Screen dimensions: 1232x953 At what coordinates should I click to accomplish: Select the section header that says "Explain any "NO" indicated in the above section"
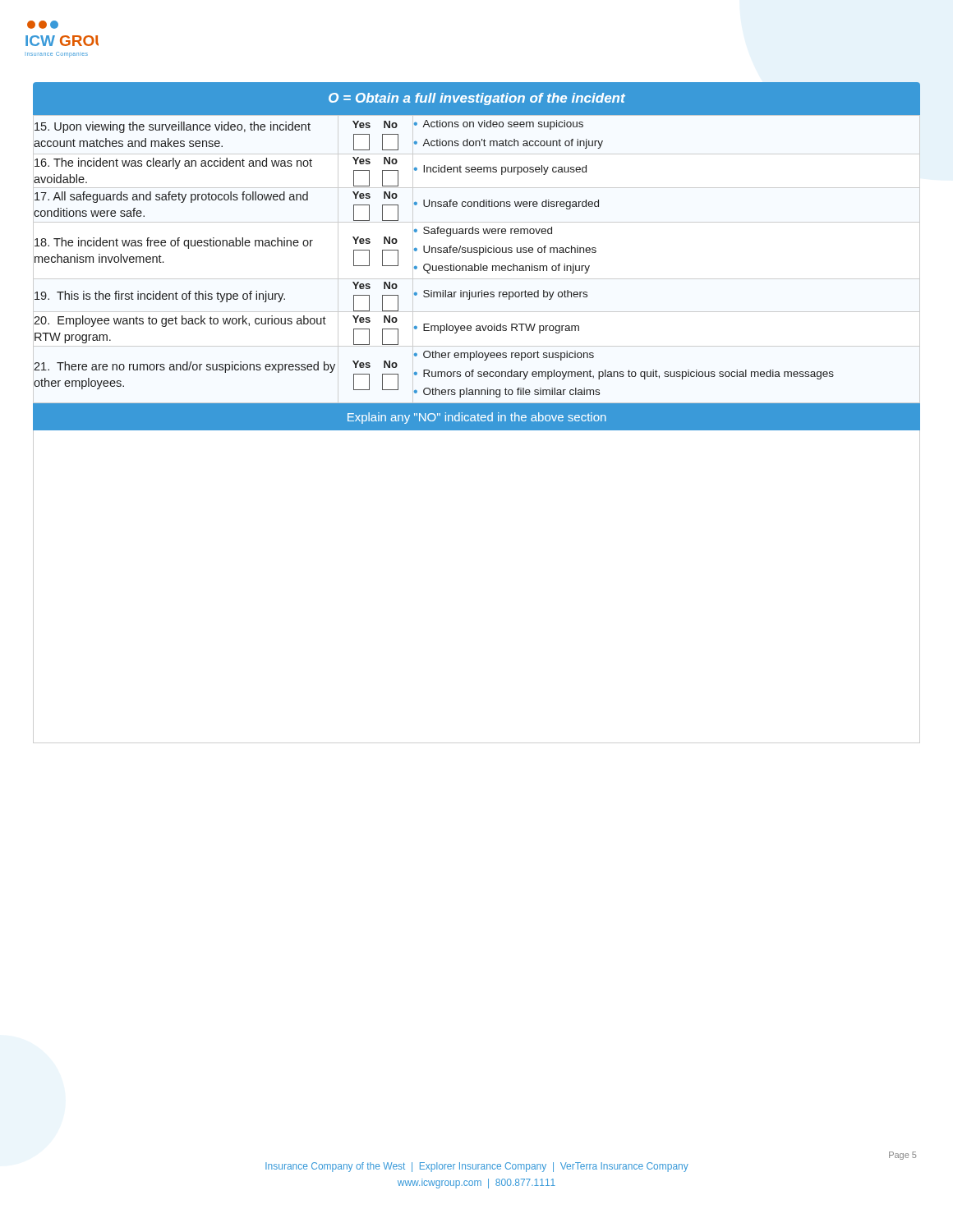coord(476,417)
